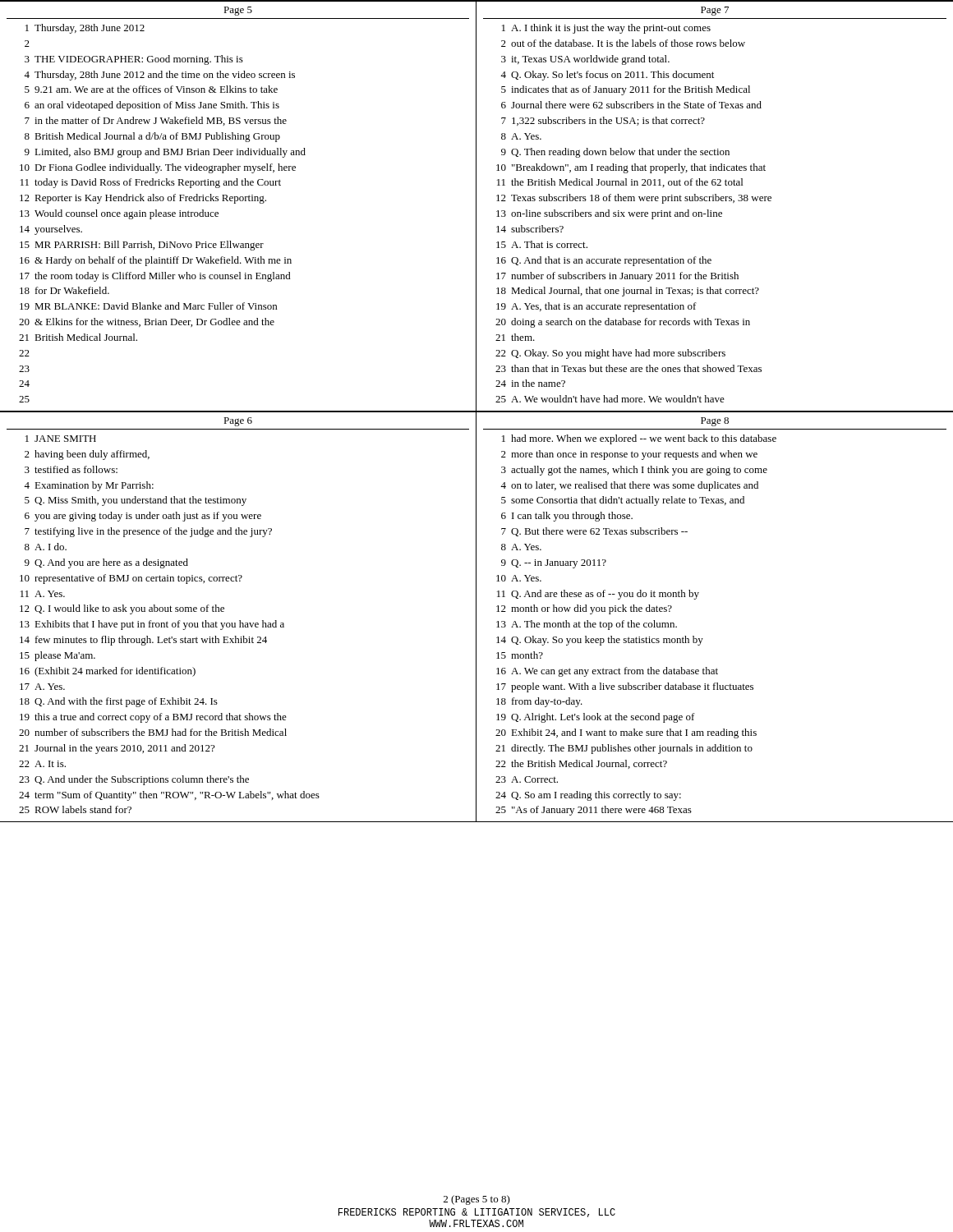Screen dimensions: 1232x953
Task: Select the block starting "1JANE SMITH 2having been duly affirmed, 3testified"
Action: tap(238, 625)
